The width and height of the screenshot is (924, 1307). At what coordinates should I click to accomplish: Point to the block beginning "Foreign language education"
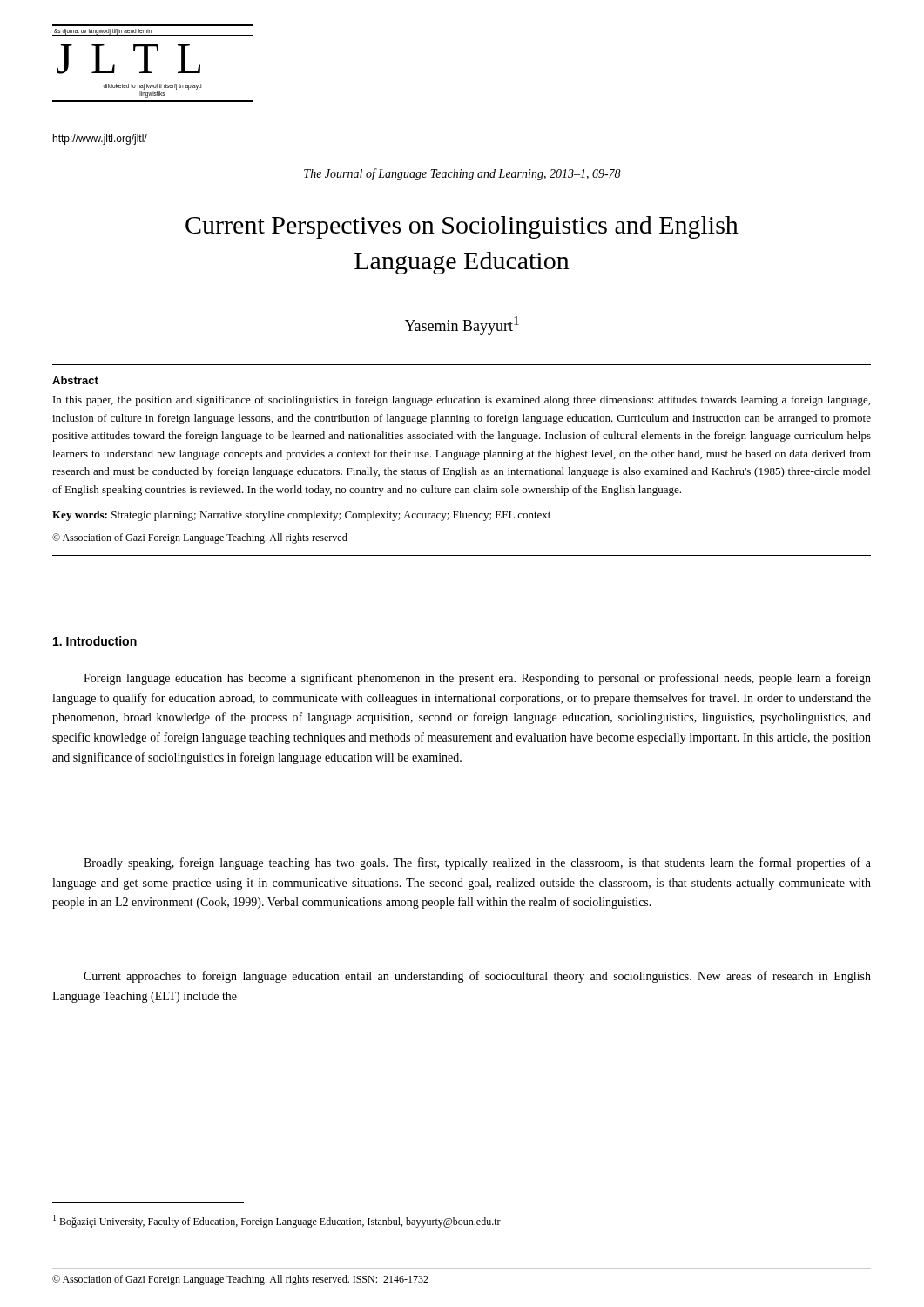point(462,719)
